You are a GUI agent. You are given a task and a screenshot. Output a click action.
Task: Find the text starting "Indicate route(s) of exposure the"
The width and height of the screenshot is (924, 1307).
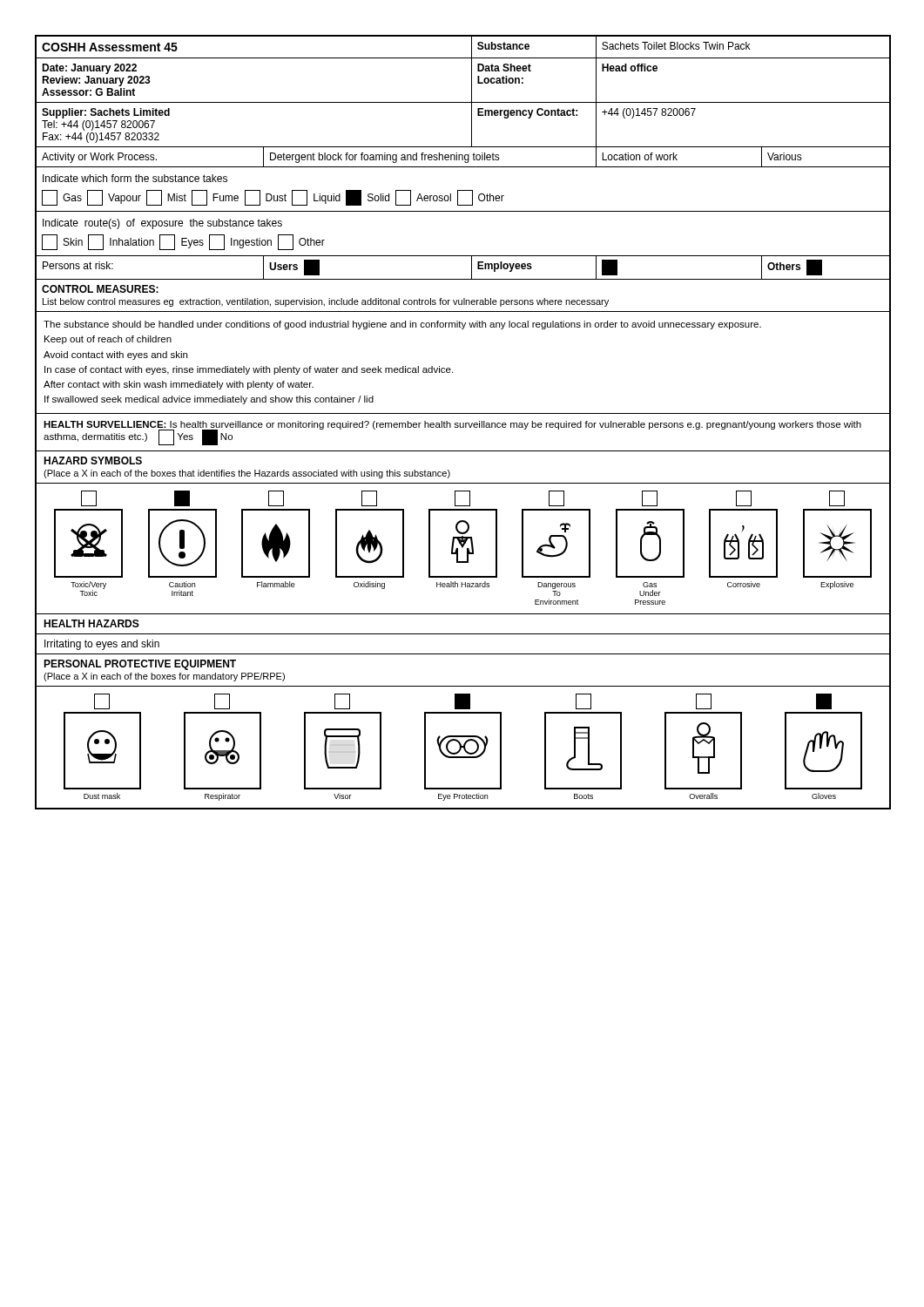(x=162, y=224)
